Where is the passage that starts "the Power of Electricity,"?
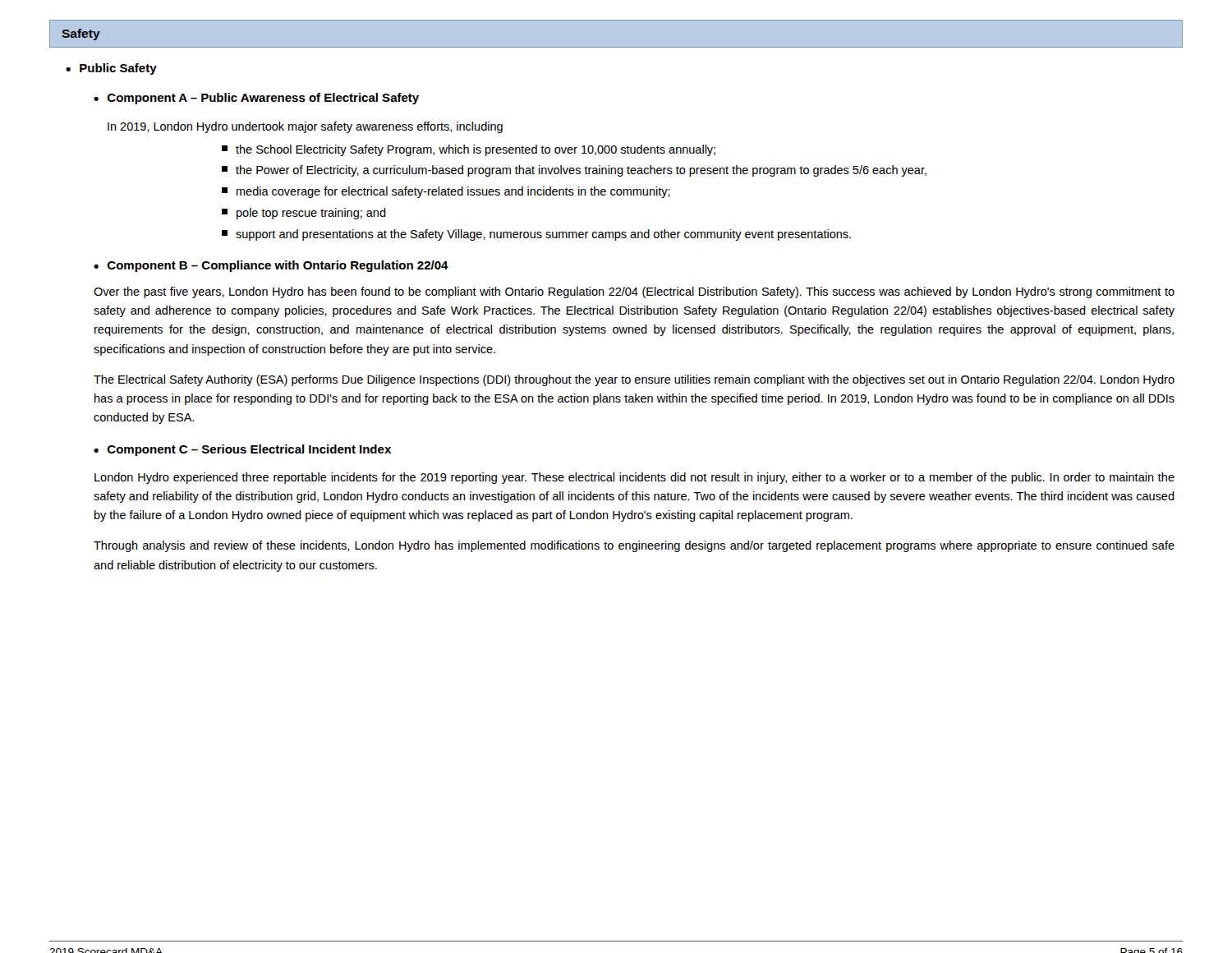Screen dimensions: 953x1232 (574, 171)
